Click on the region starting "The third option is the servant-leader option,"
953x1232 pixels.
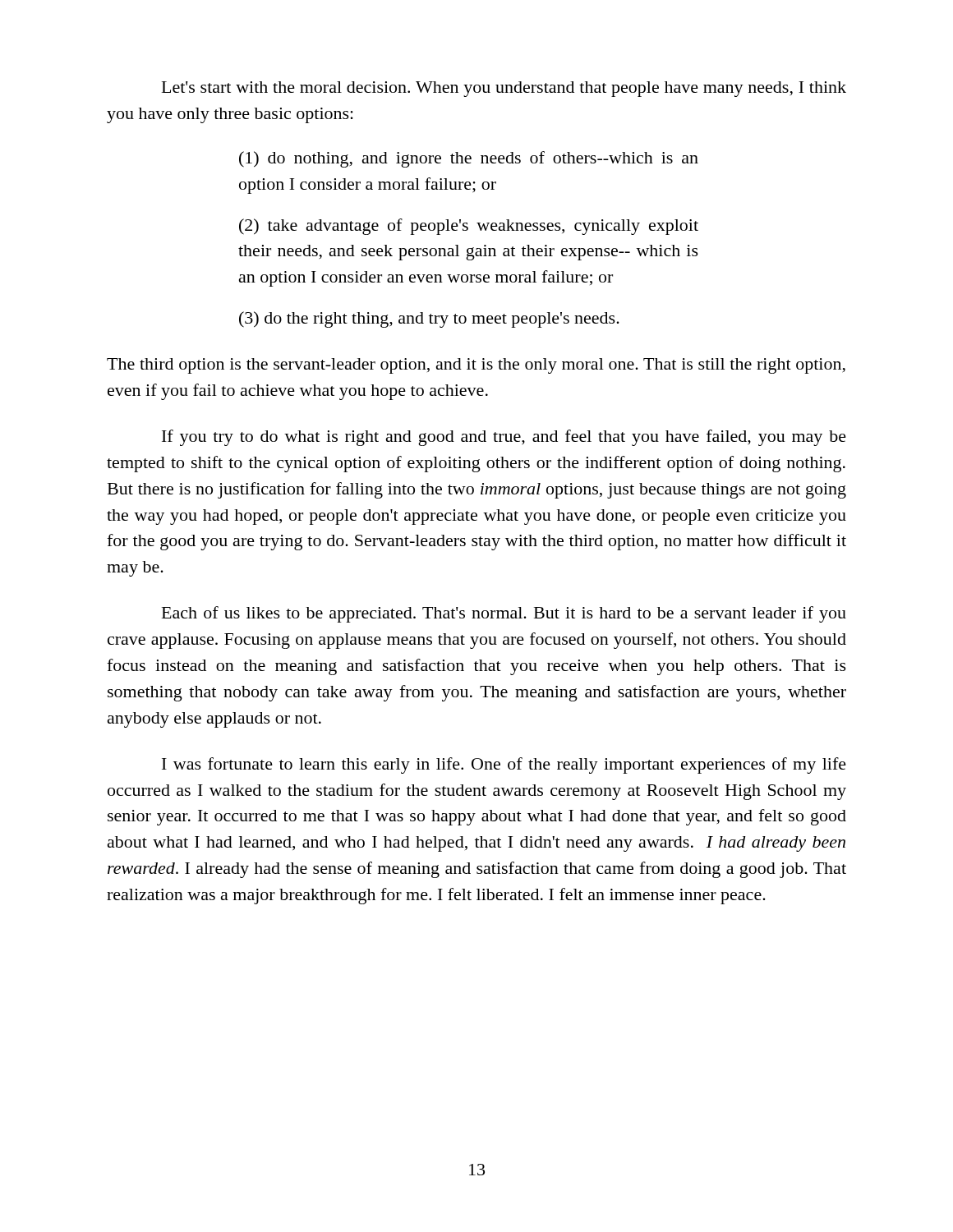pyautogui.click(x=476, y=377)
